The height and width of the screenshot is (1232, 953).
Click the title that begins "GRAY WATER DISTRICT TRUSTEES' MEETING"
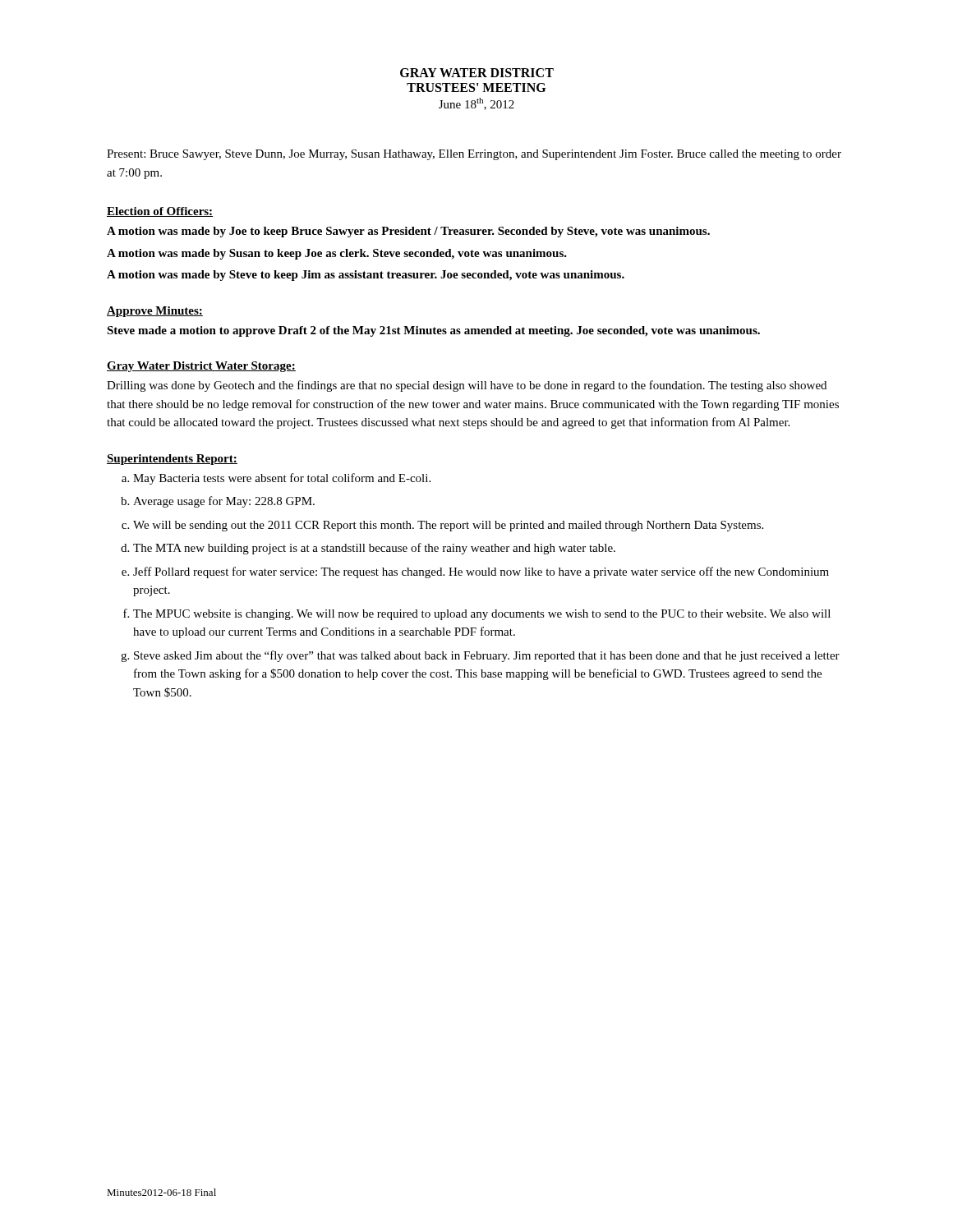tap(476, 89)
